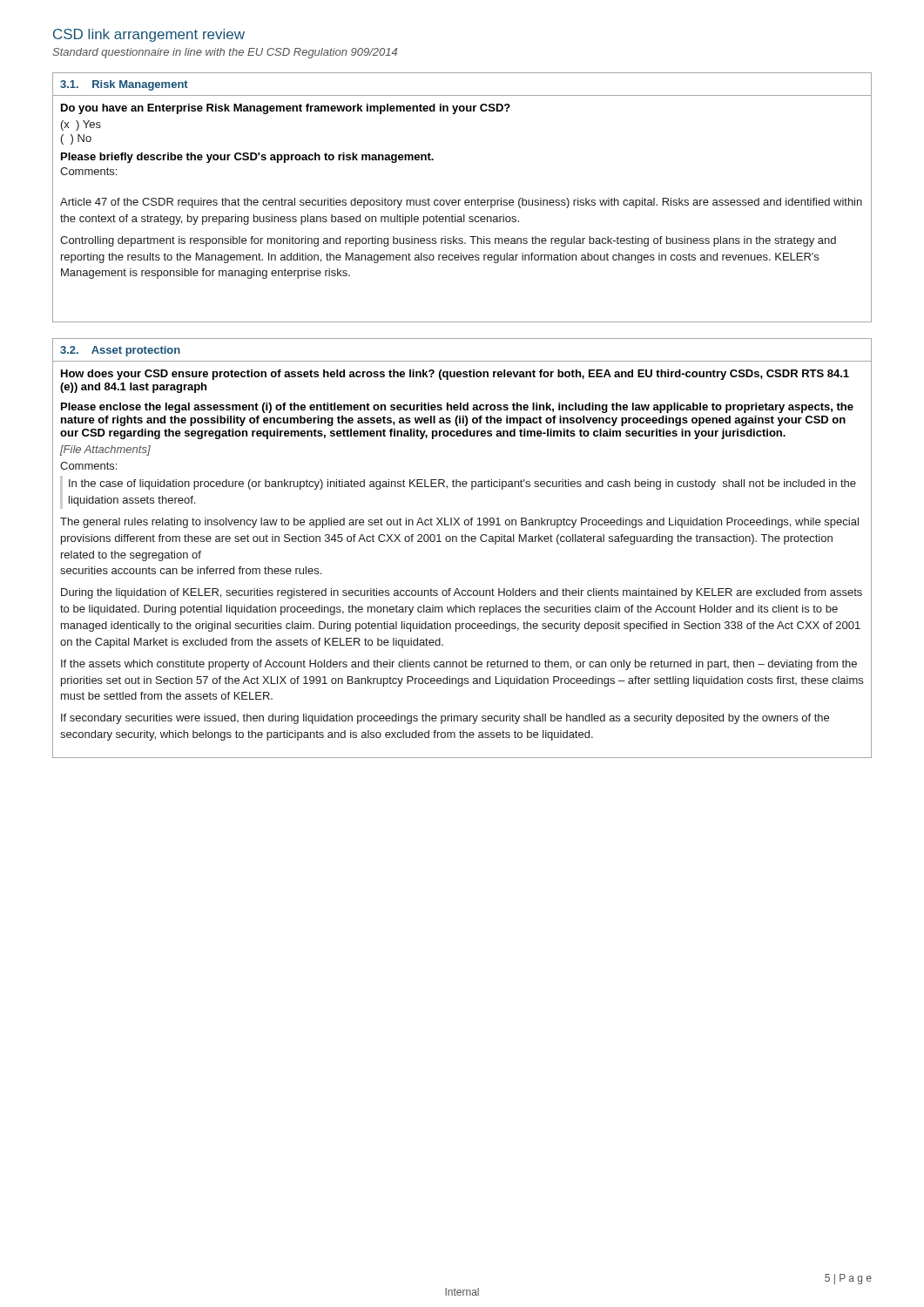This screenshot has height=1307, width=924.
Task: Locate the text block with the text "Article 47 of"
Action: pos(461,210)
